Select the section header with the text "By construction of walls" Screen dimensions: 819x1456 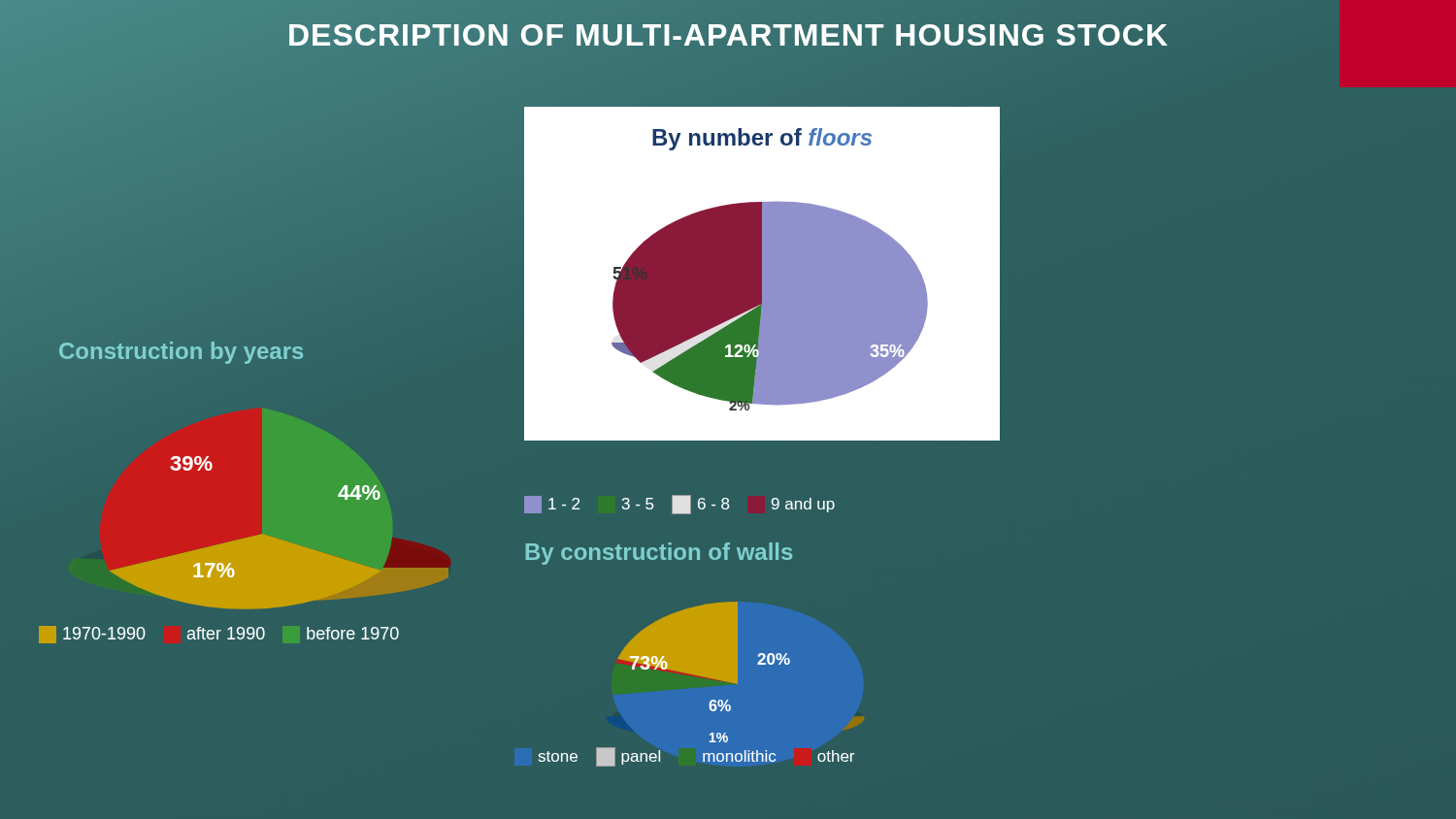click(x=659, y=552)
